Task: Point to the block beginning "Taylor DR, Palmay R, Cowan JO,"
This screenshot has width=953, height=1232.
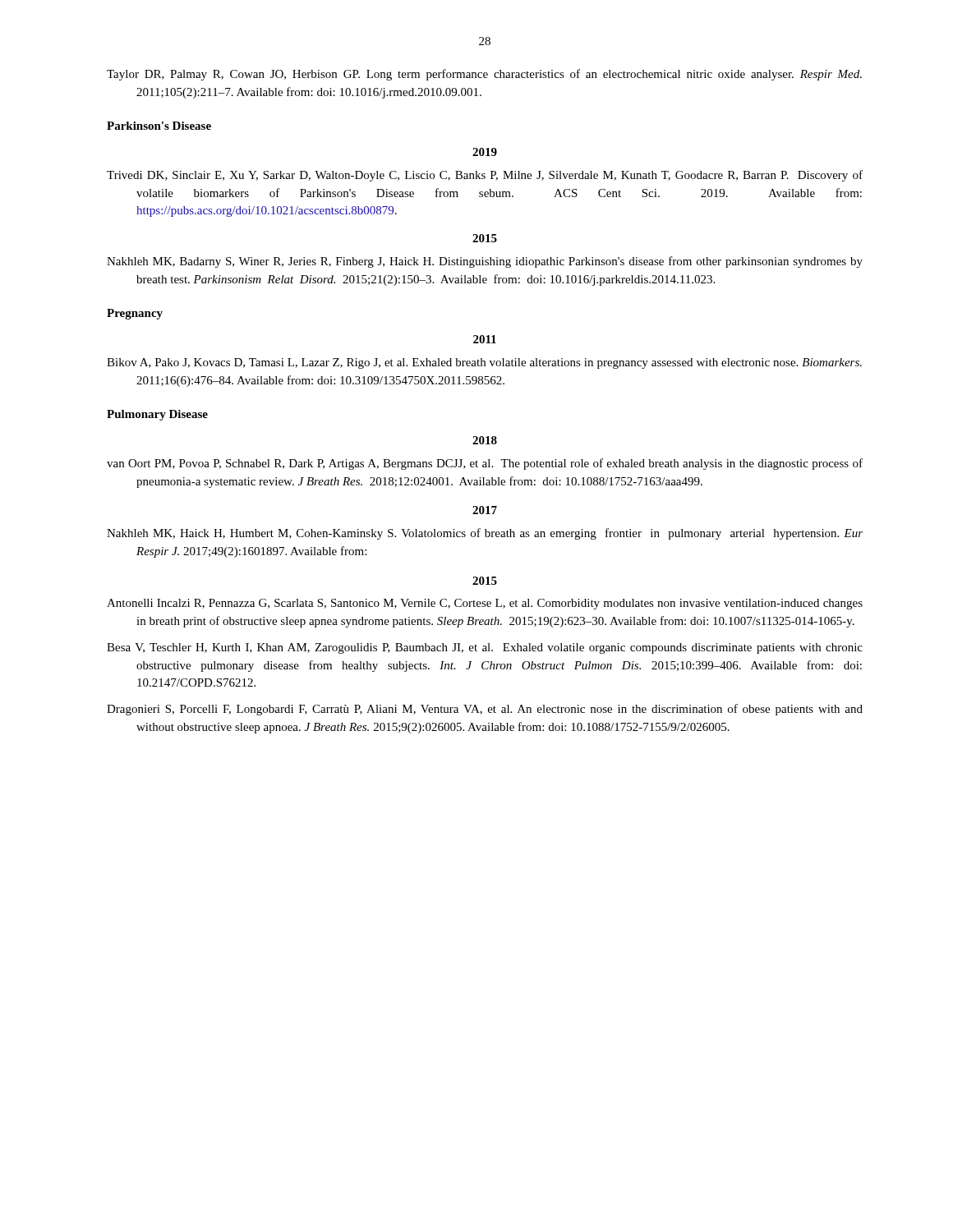Action: [x=485, y=83]
